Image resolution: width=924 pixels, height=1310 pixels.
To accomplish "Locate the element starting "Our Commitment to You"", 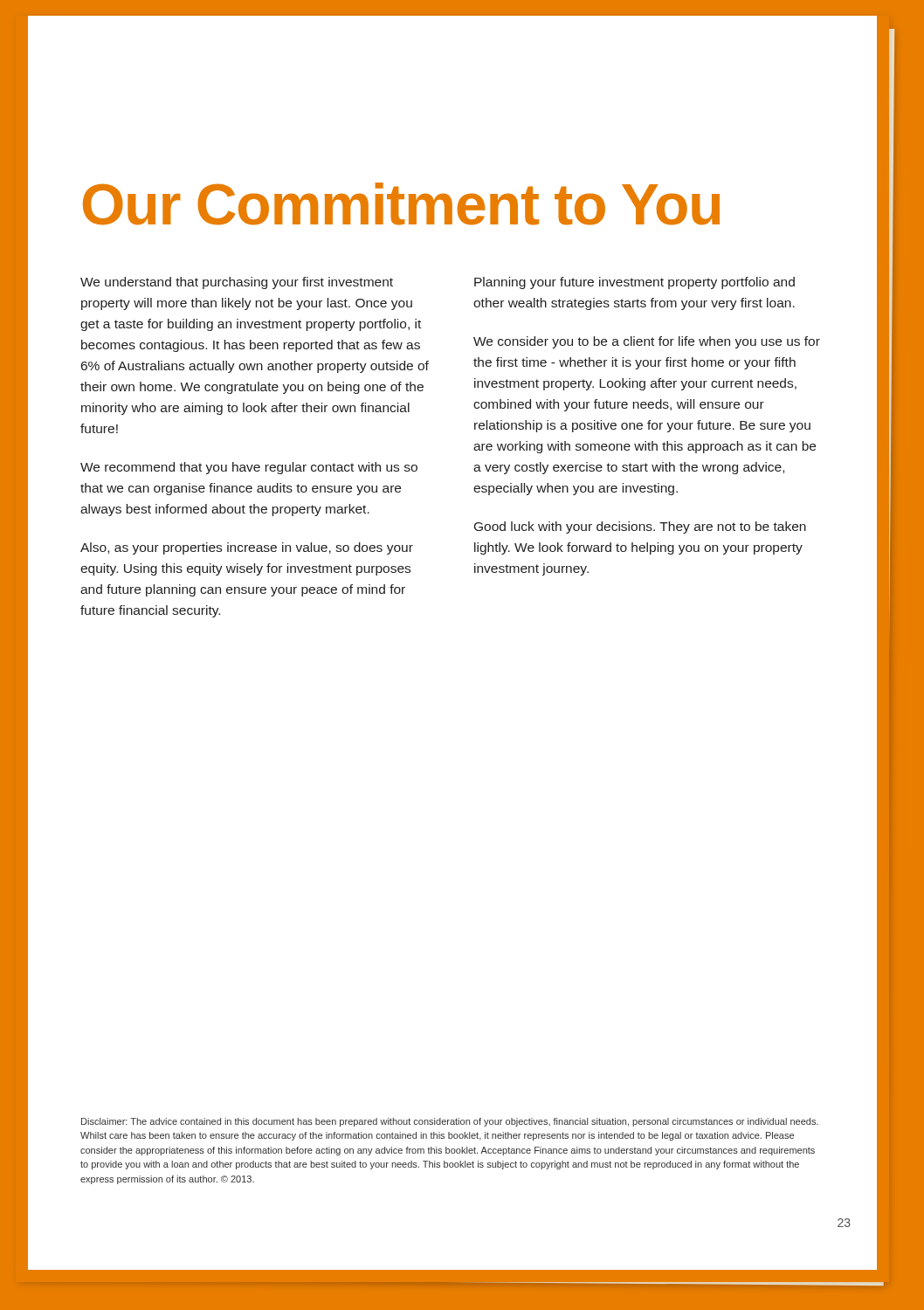I will (x=402, y=205).
